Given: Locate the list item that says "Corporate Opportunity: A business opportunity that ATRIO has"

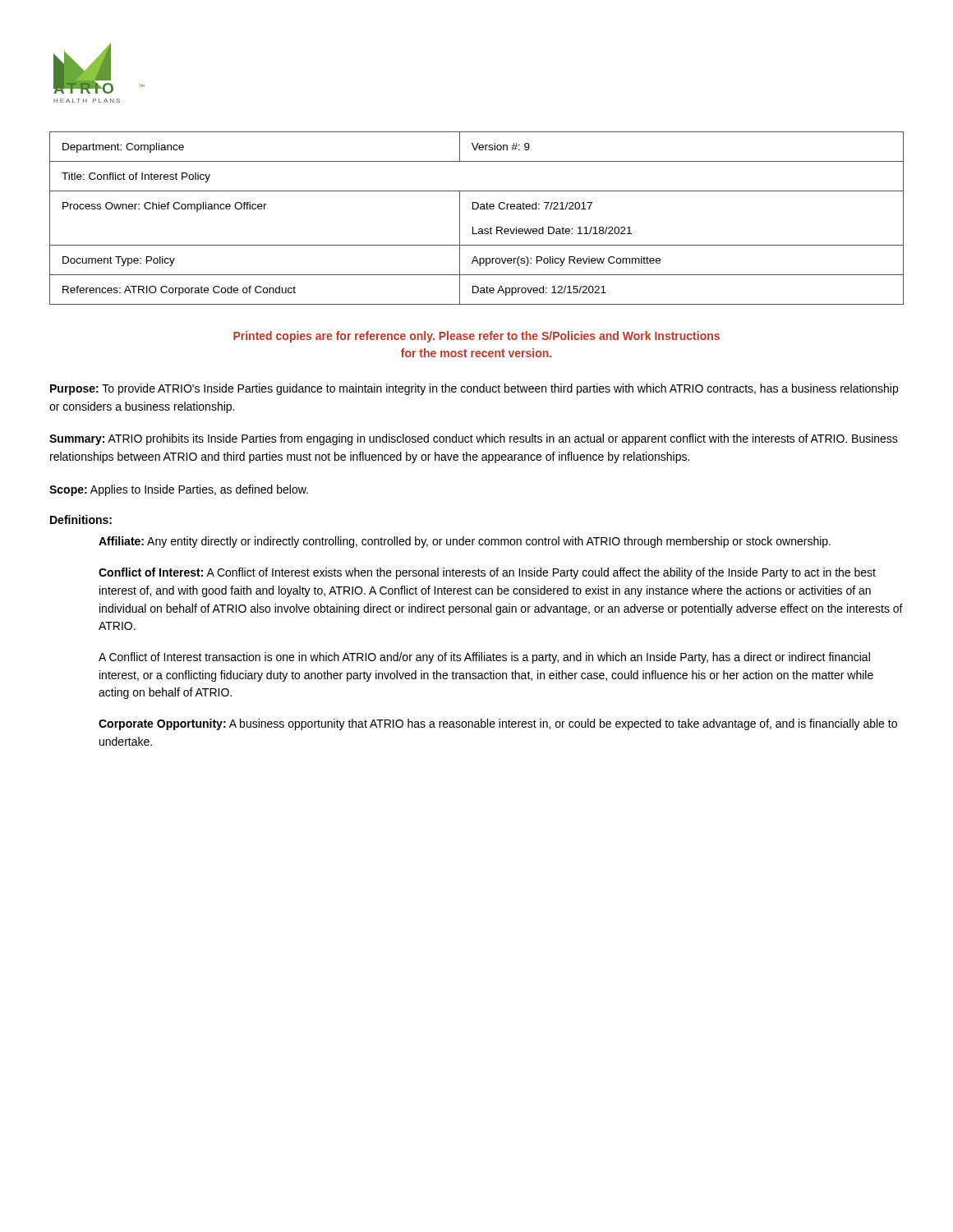Looking at the screenshot, I should [x=498, y=732].
